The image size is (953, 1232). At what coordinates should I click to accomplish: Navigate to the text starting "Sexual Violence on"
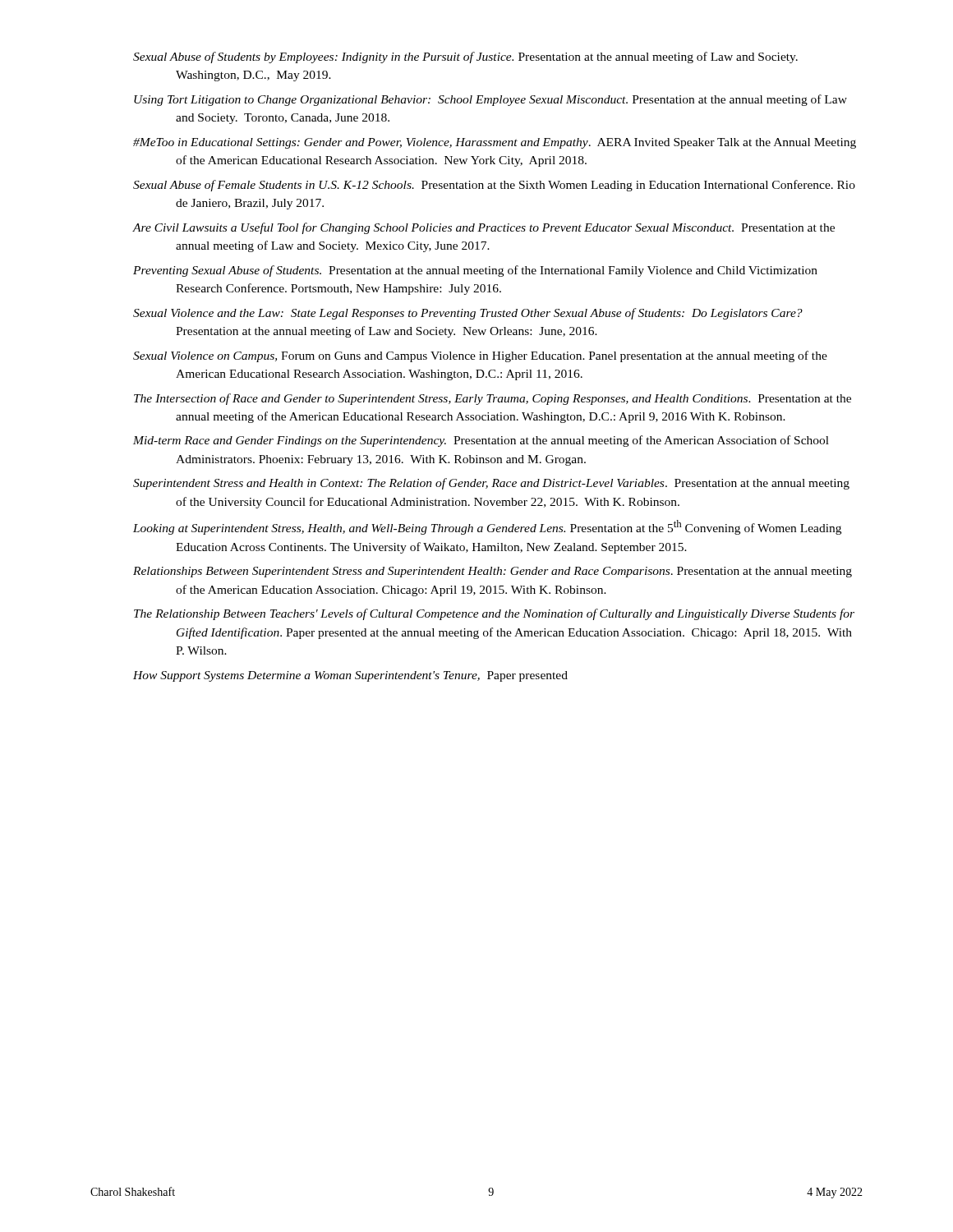pos(498,365)
